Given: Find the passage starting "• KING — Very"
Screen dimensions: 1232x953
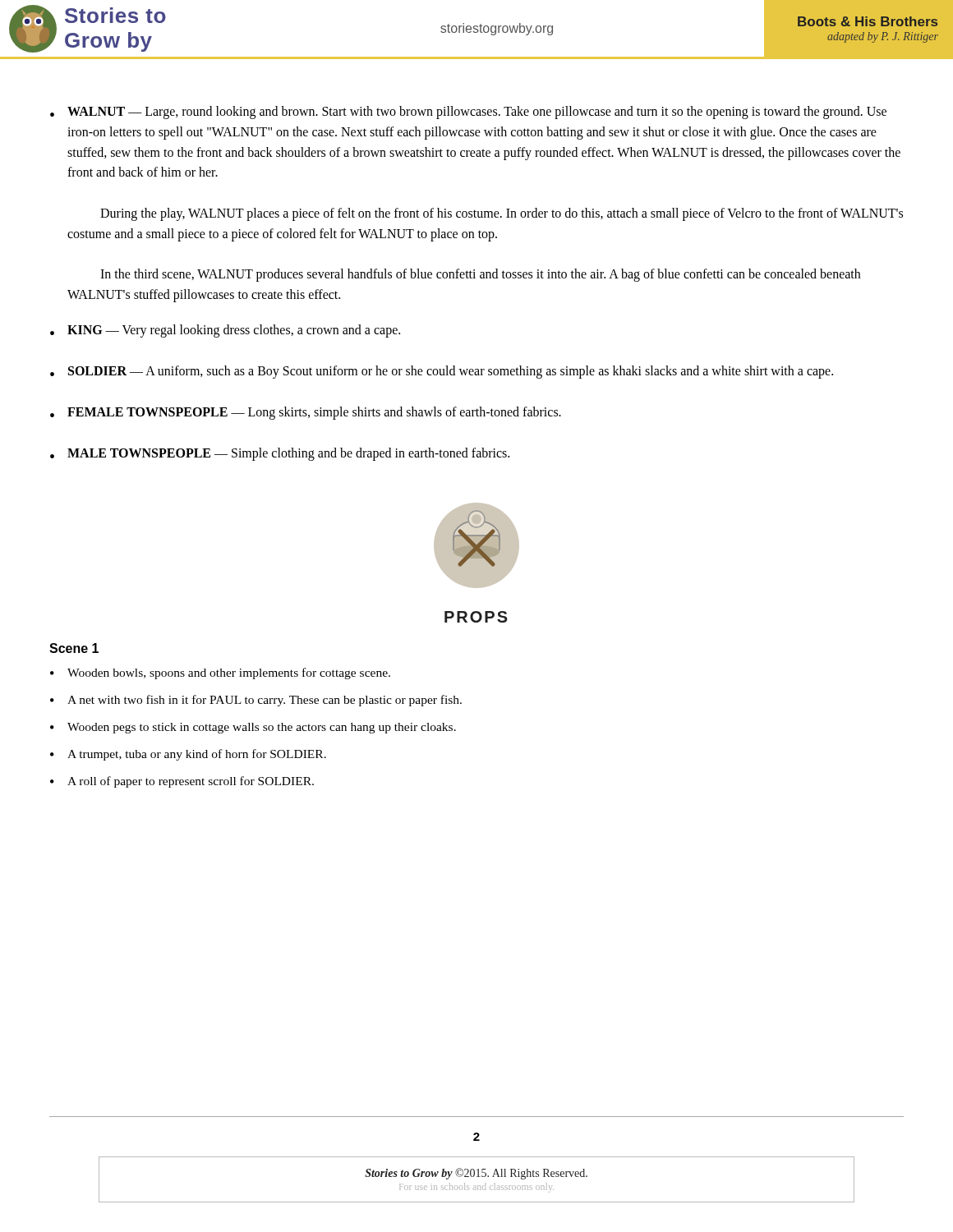Looking at the screenshot, I should pos(225,331).
